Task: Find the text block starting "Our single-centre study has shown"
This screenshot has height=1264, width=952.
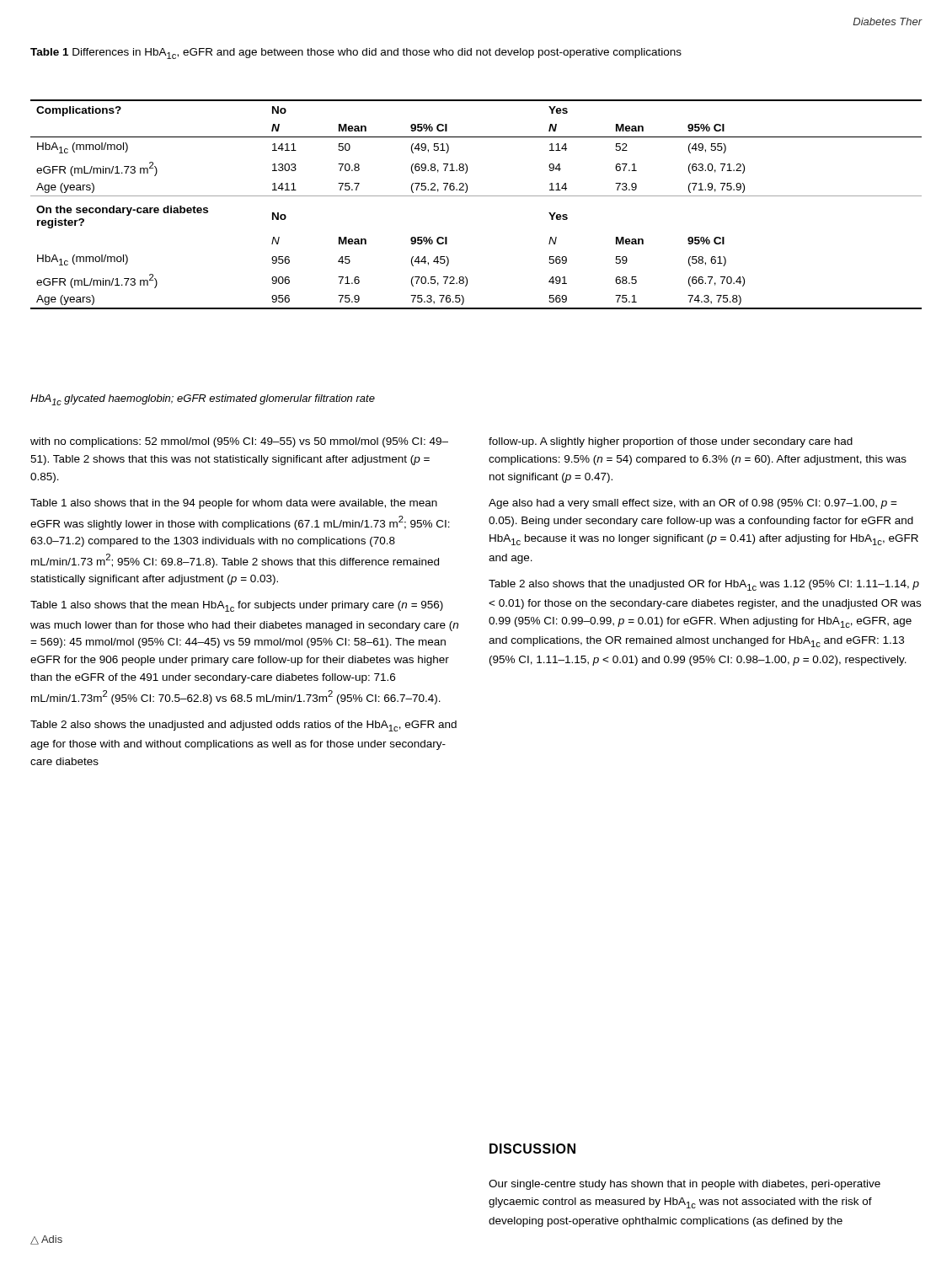Action: click(705, 1203)
